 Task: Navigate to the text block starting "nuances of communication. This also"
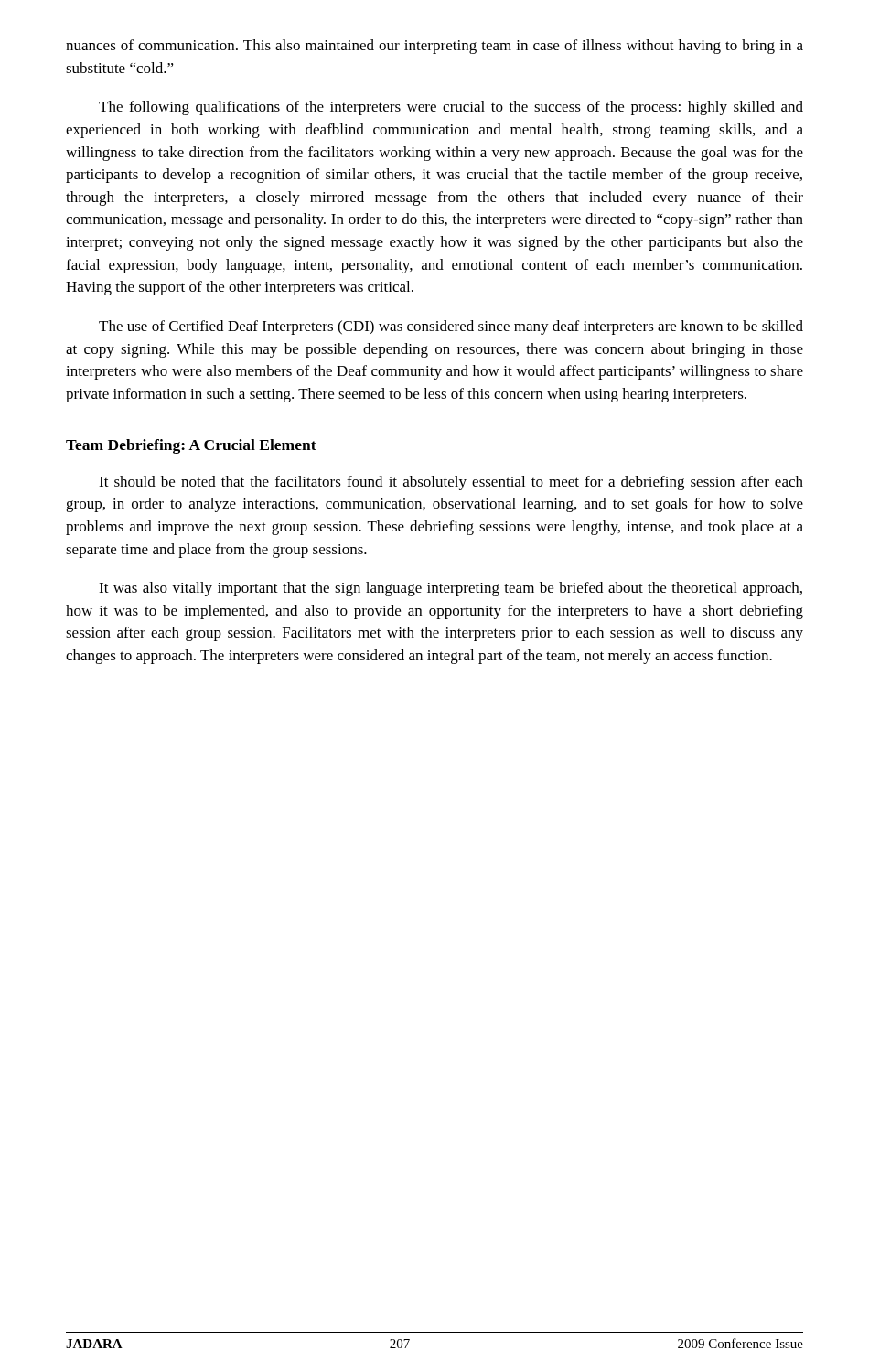tap(434, 57)
